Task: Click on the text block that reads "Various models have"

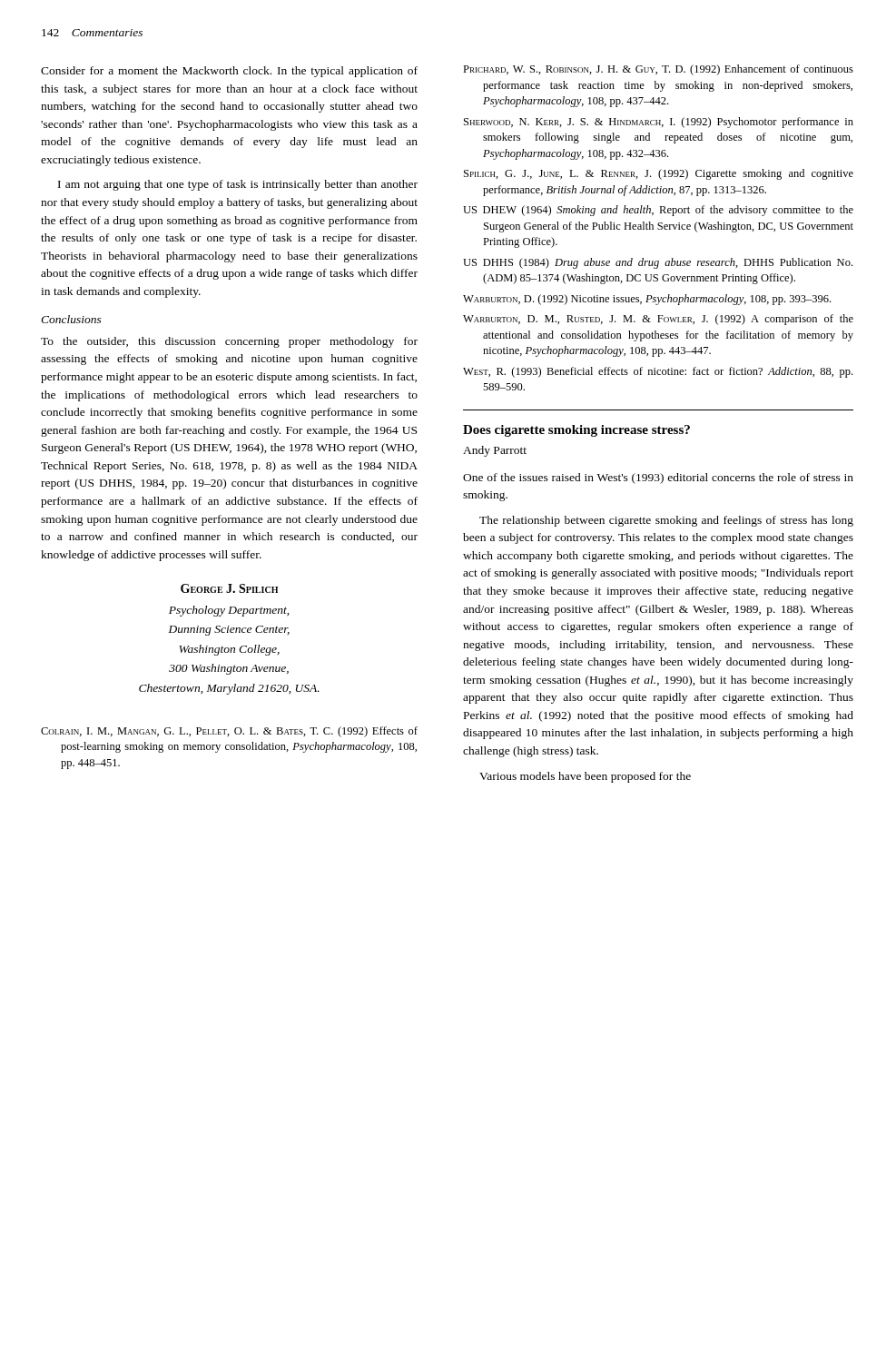Action: [x=658, y=776]
